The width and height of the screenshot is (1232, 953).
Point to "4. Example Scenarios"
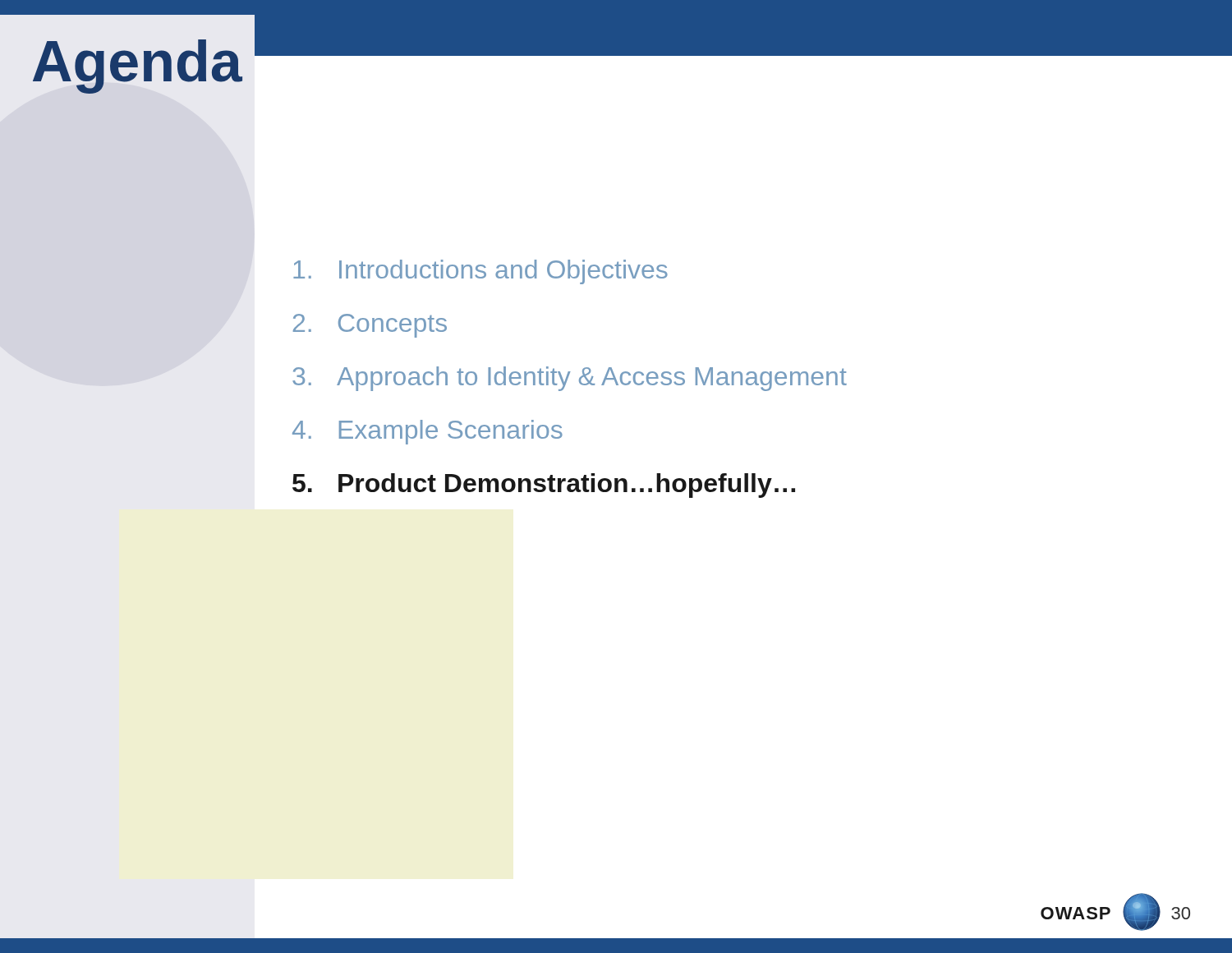click(427, 430)
